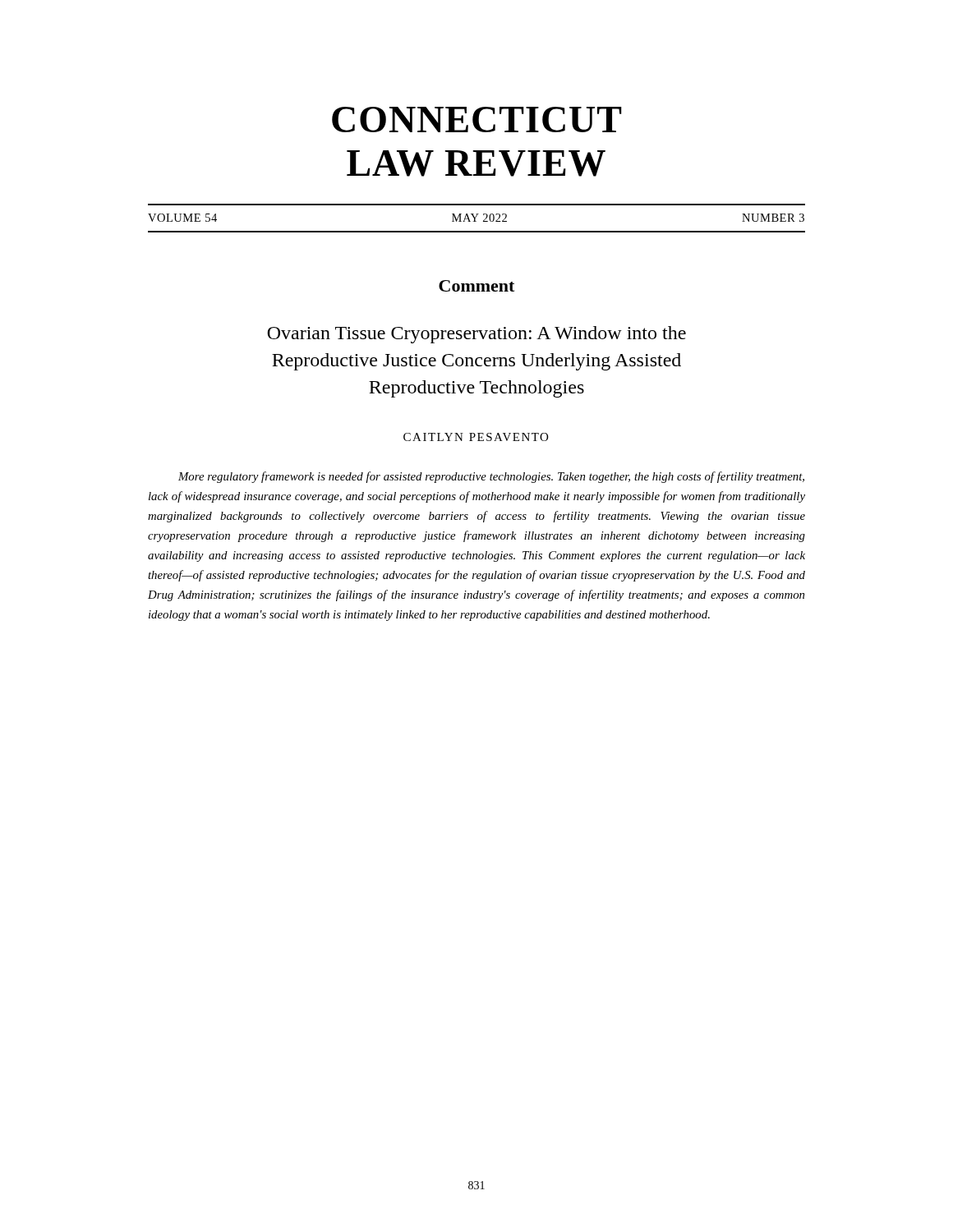Find "Caitlyn Pesavento" on this page
The height and width of the screenshot is (1232, 953).
point(476,437)
